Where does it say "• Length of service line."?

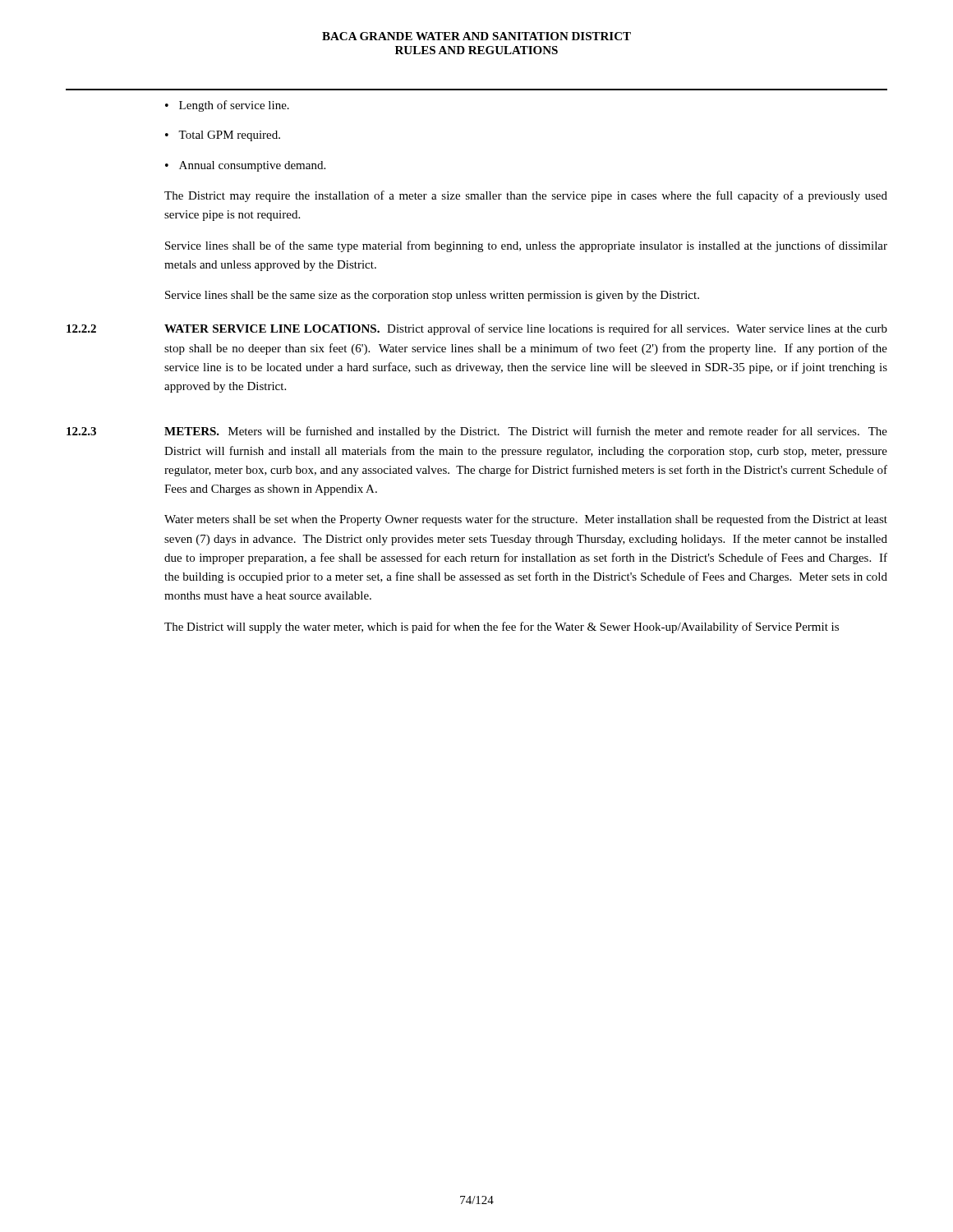click(227, 106)
